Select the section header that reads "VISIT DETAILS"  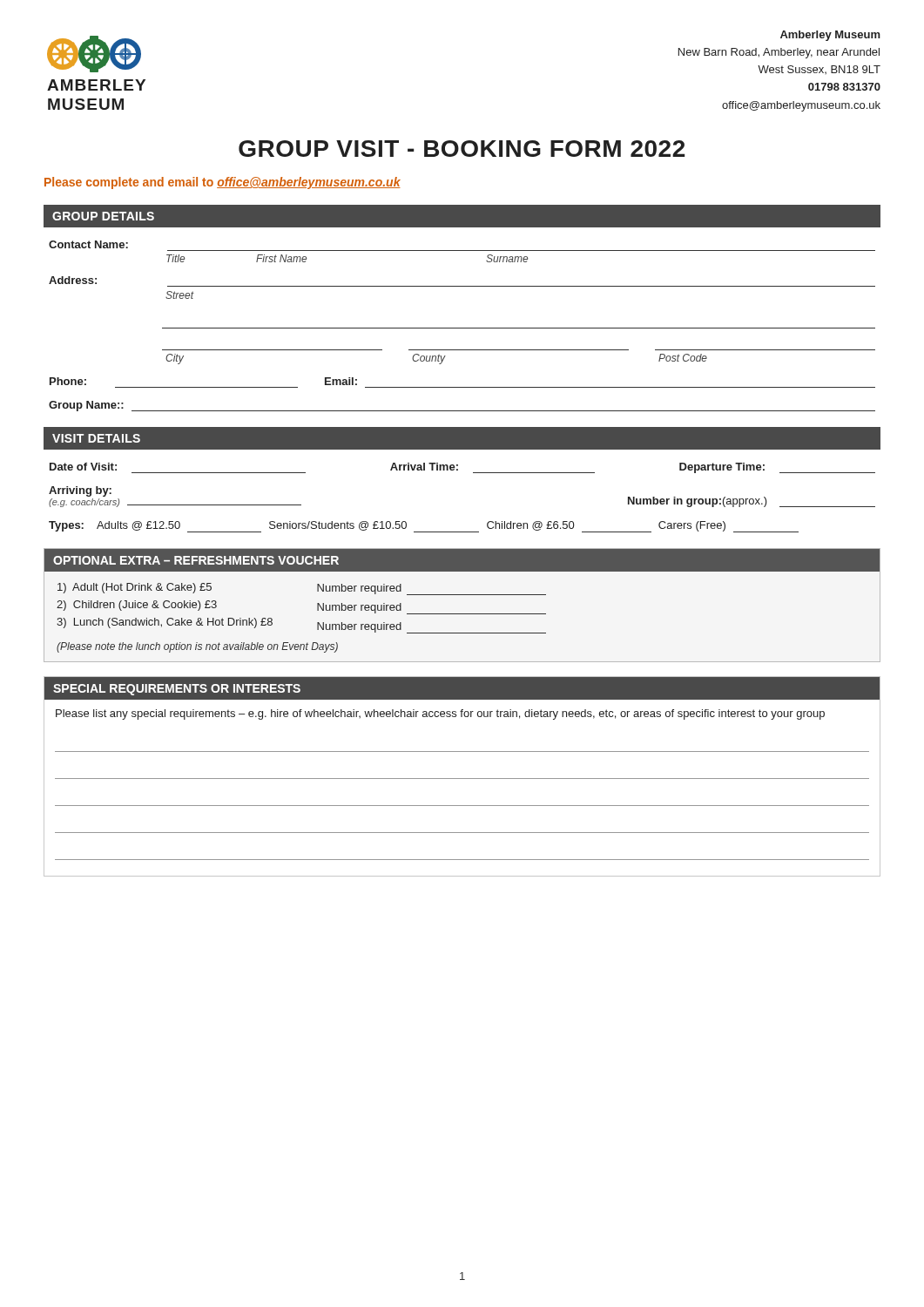click(x=97, y=438)
